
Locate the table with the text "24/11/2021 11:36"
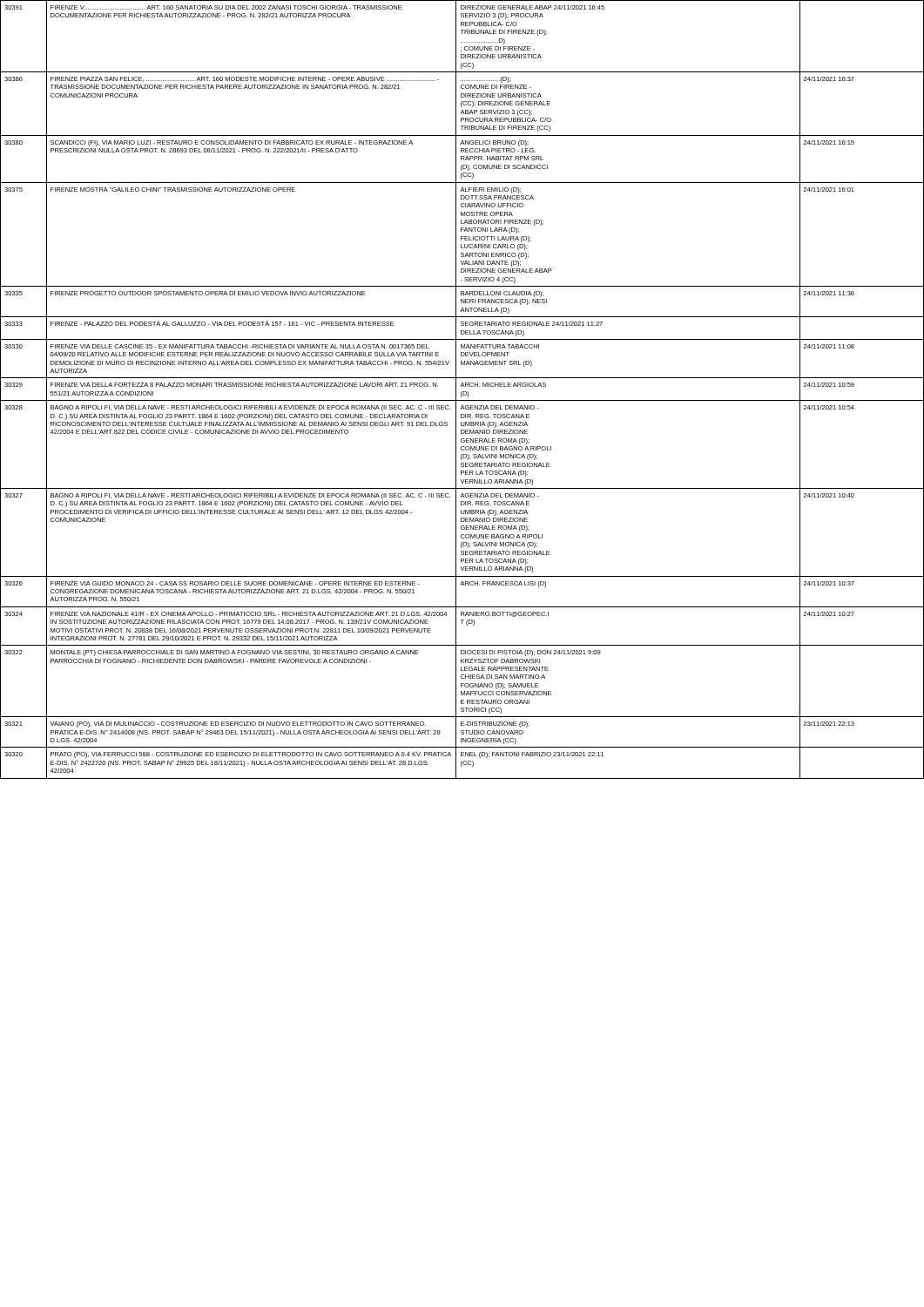point(462,389)
